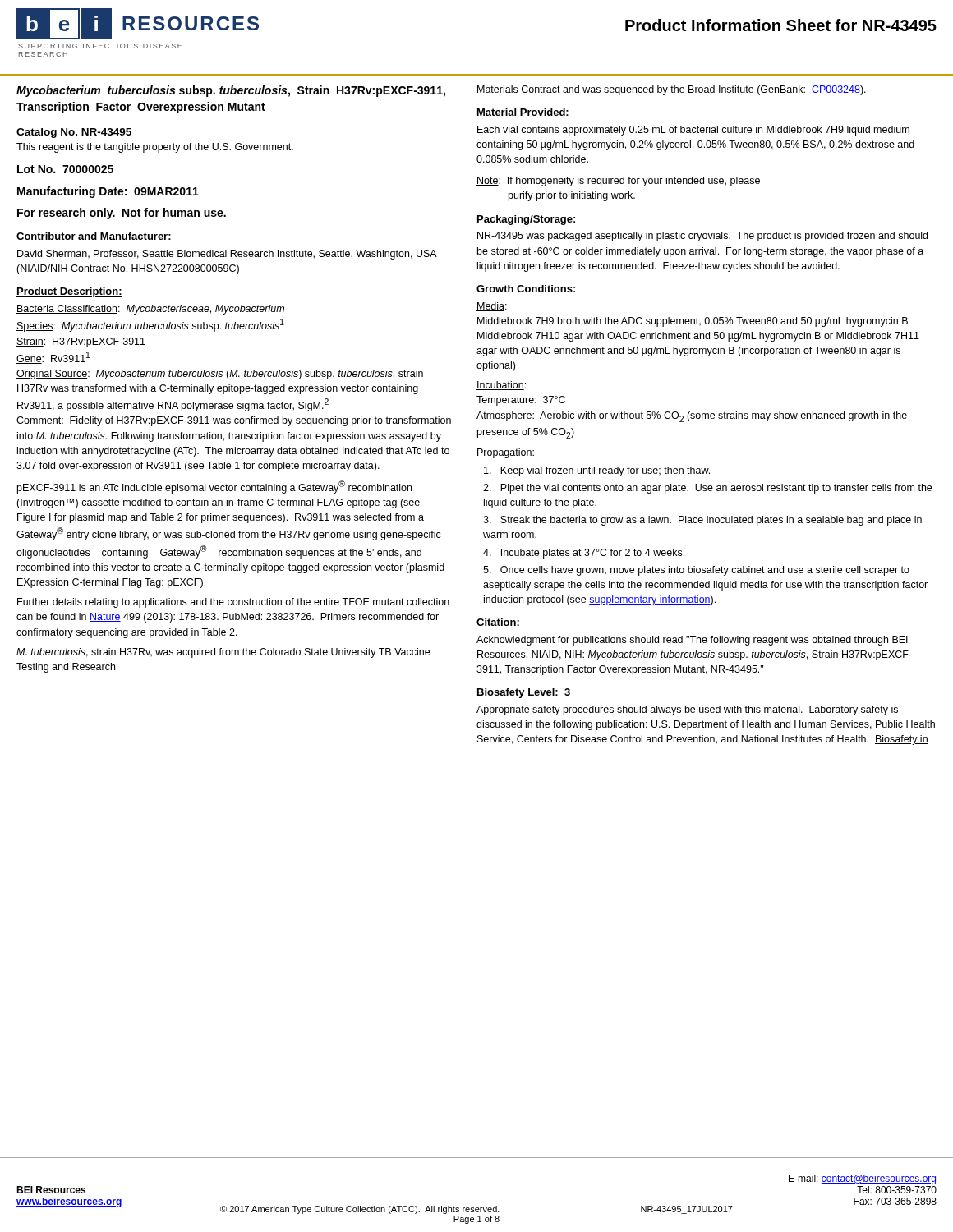This screenshot has height=1232, width=953.
Task: Click on the block starting "NR-43495 was packaged aseptically in plastic"
Action: point(702,251)
